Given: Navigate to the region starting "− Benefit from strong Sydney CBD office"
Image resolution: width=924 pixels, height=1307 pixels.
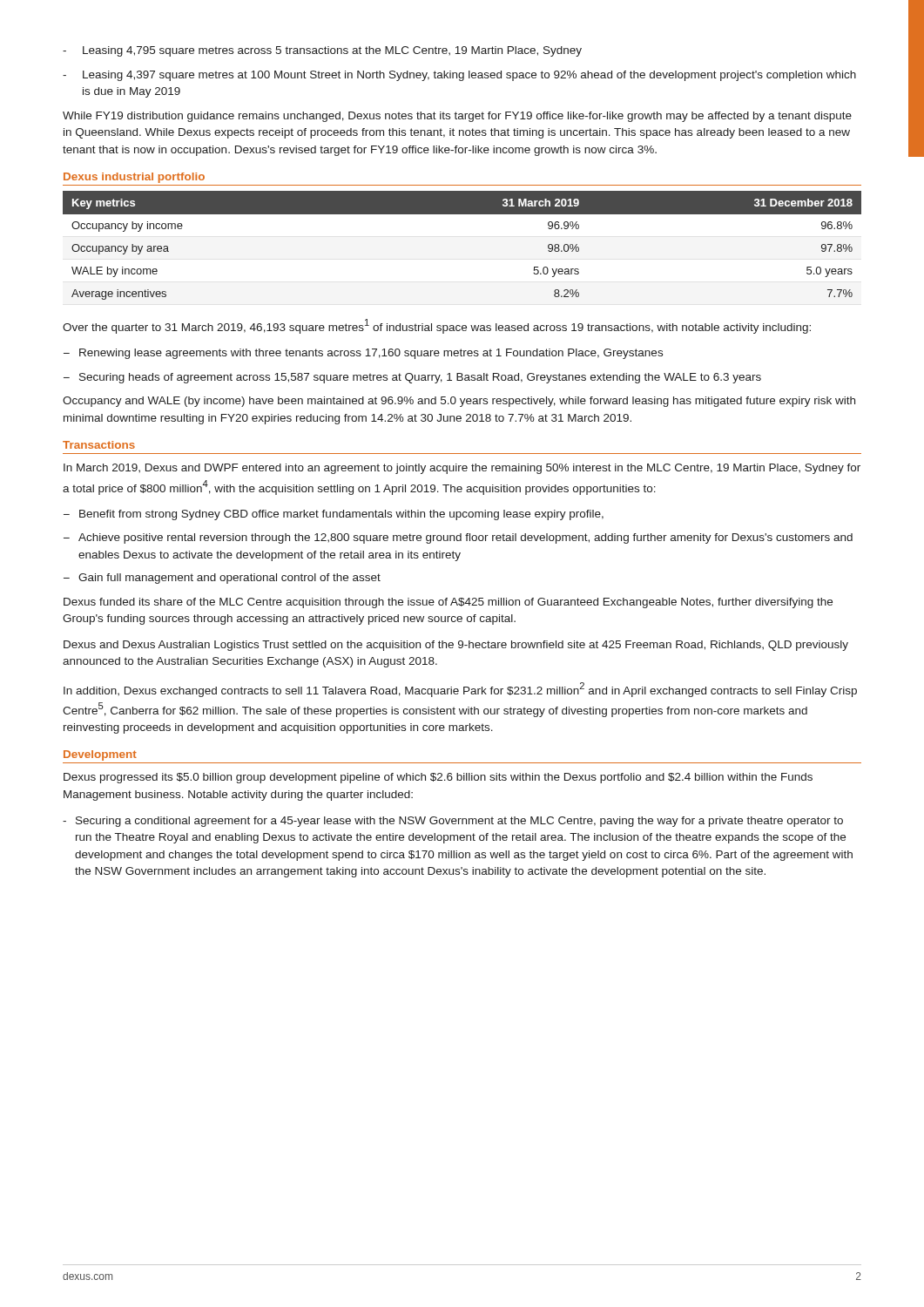Looking at the screenshot, I should [x=462, y=514].
